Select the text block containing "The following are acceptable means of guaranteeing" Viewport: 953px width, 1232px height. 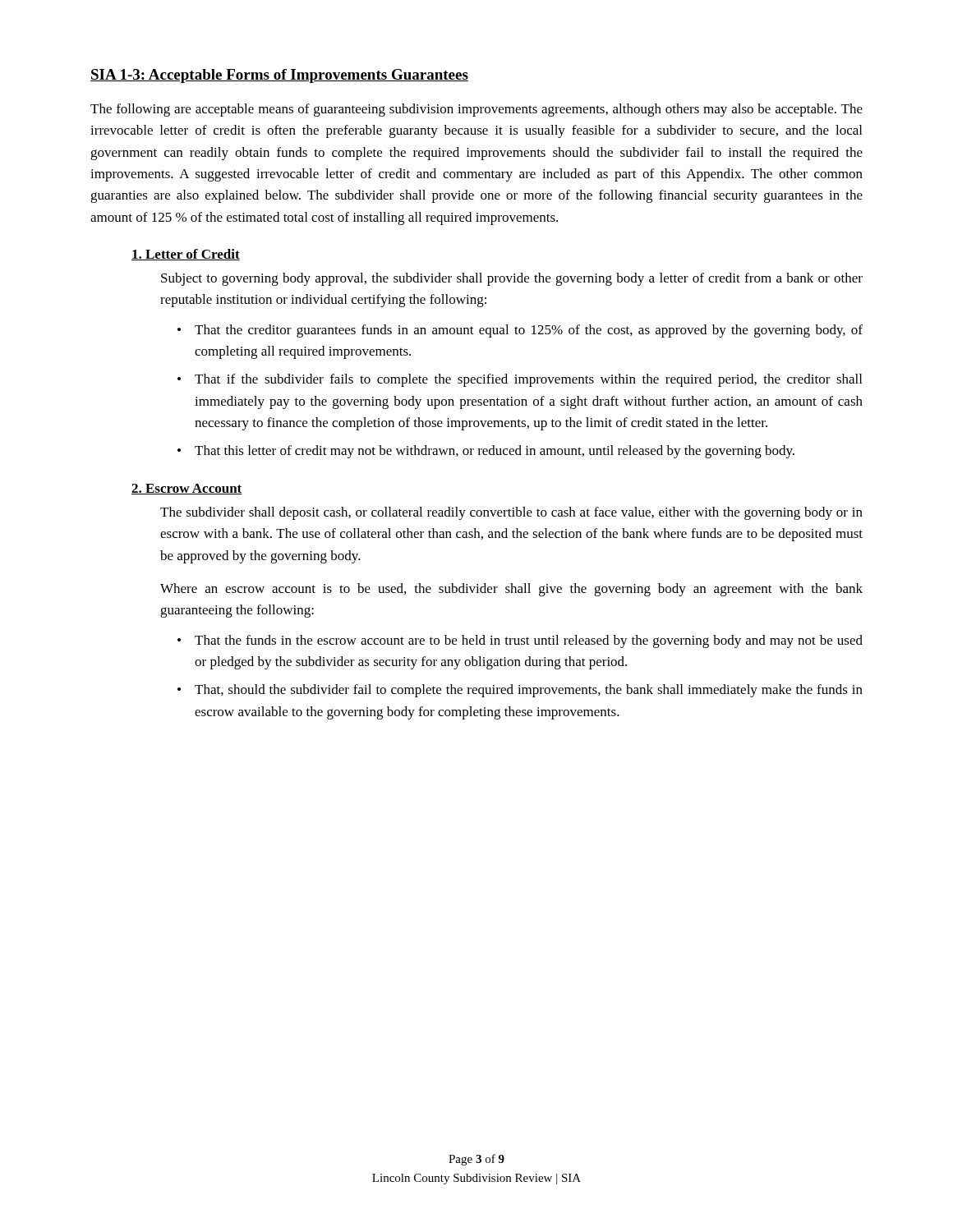pyautogui.click(x=476, y=163)
